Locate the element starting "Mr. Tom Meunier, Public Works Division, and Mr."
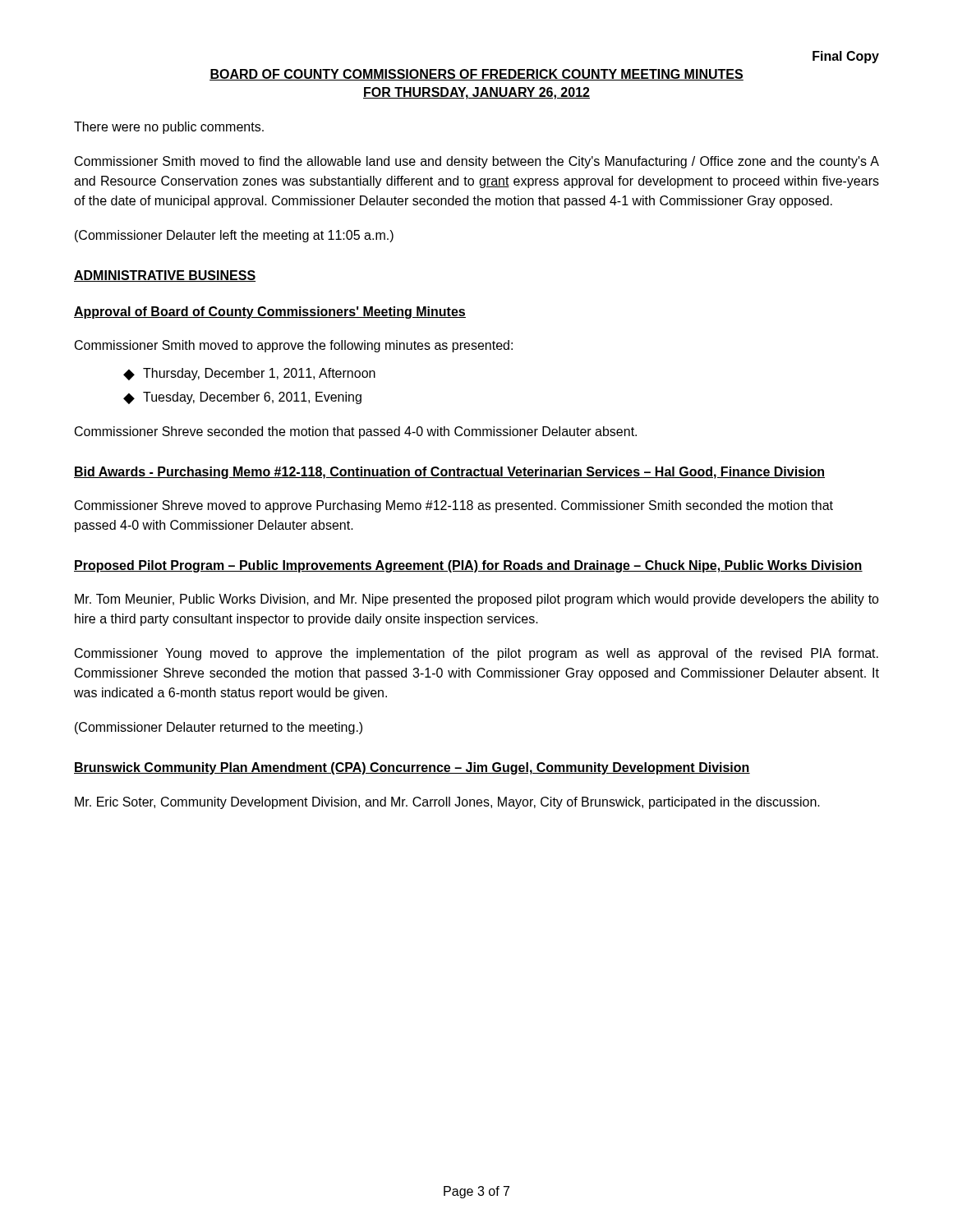Screen dimensions: 1232x953 tap(476, 609)
